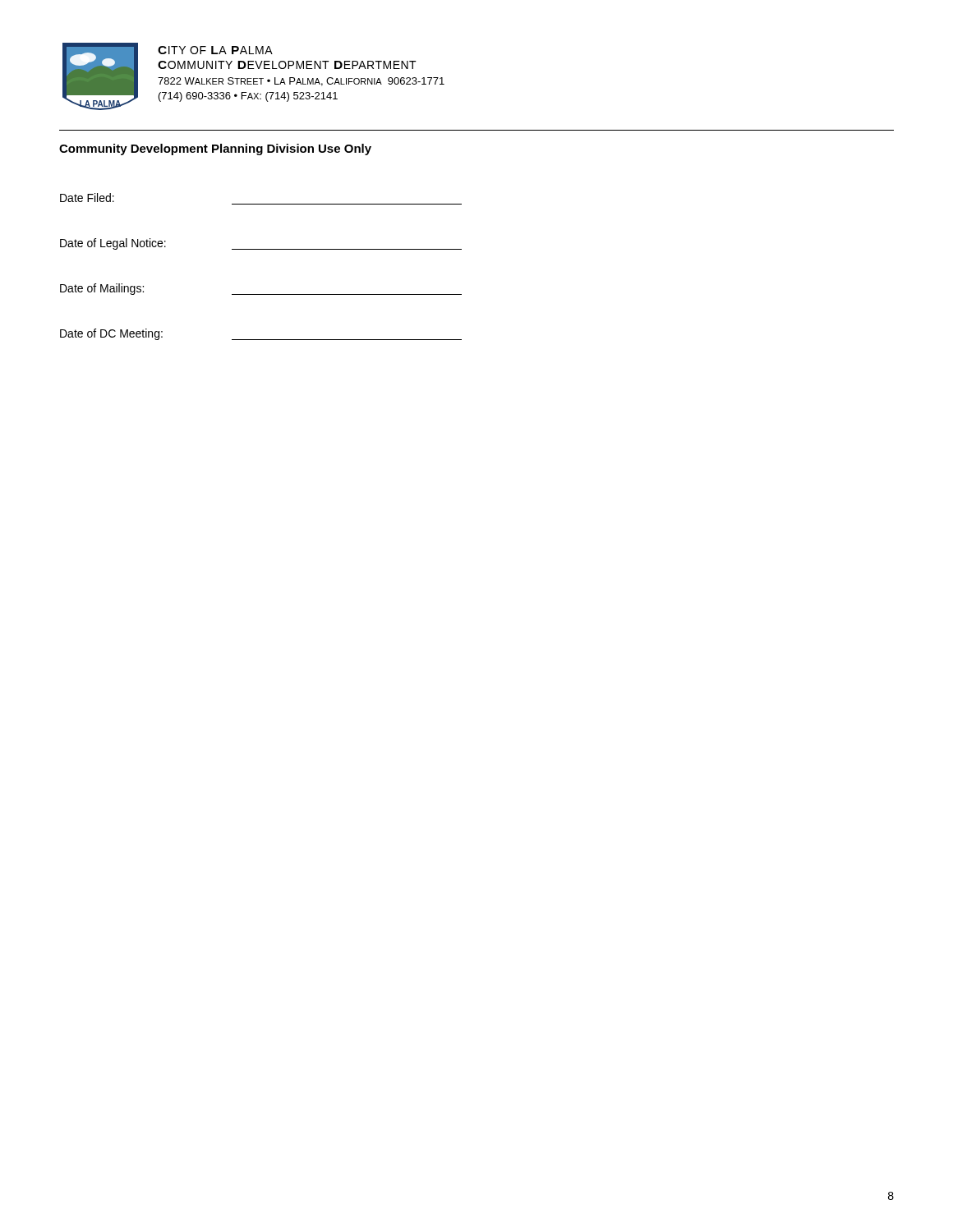Select the text containing "Date Filed:"
The width and height of the screenshot is (953, 1232).
(x=260, y=197)
